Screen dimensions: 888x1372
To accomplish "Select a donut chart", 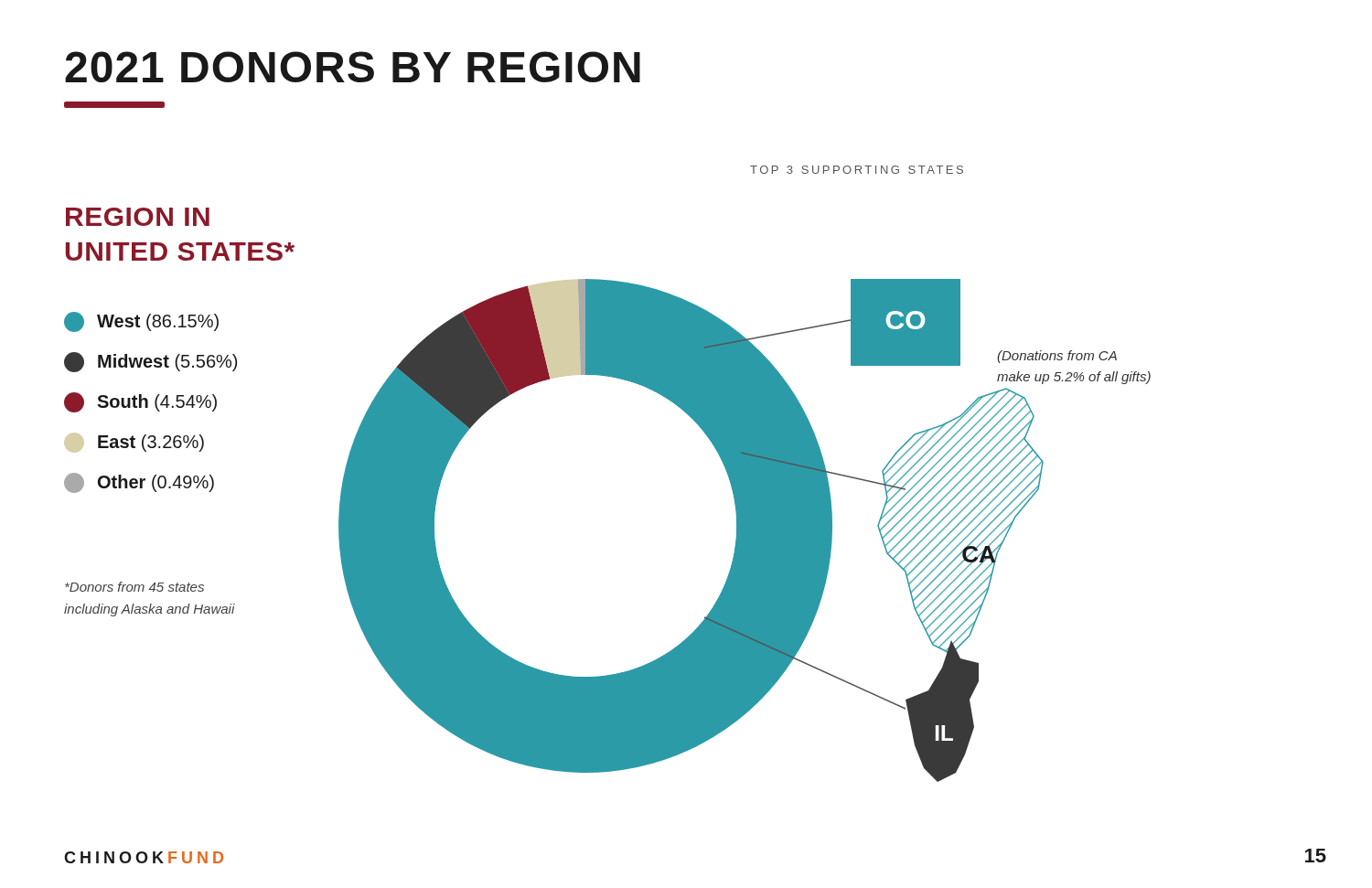I will click(x=704, y=512).
